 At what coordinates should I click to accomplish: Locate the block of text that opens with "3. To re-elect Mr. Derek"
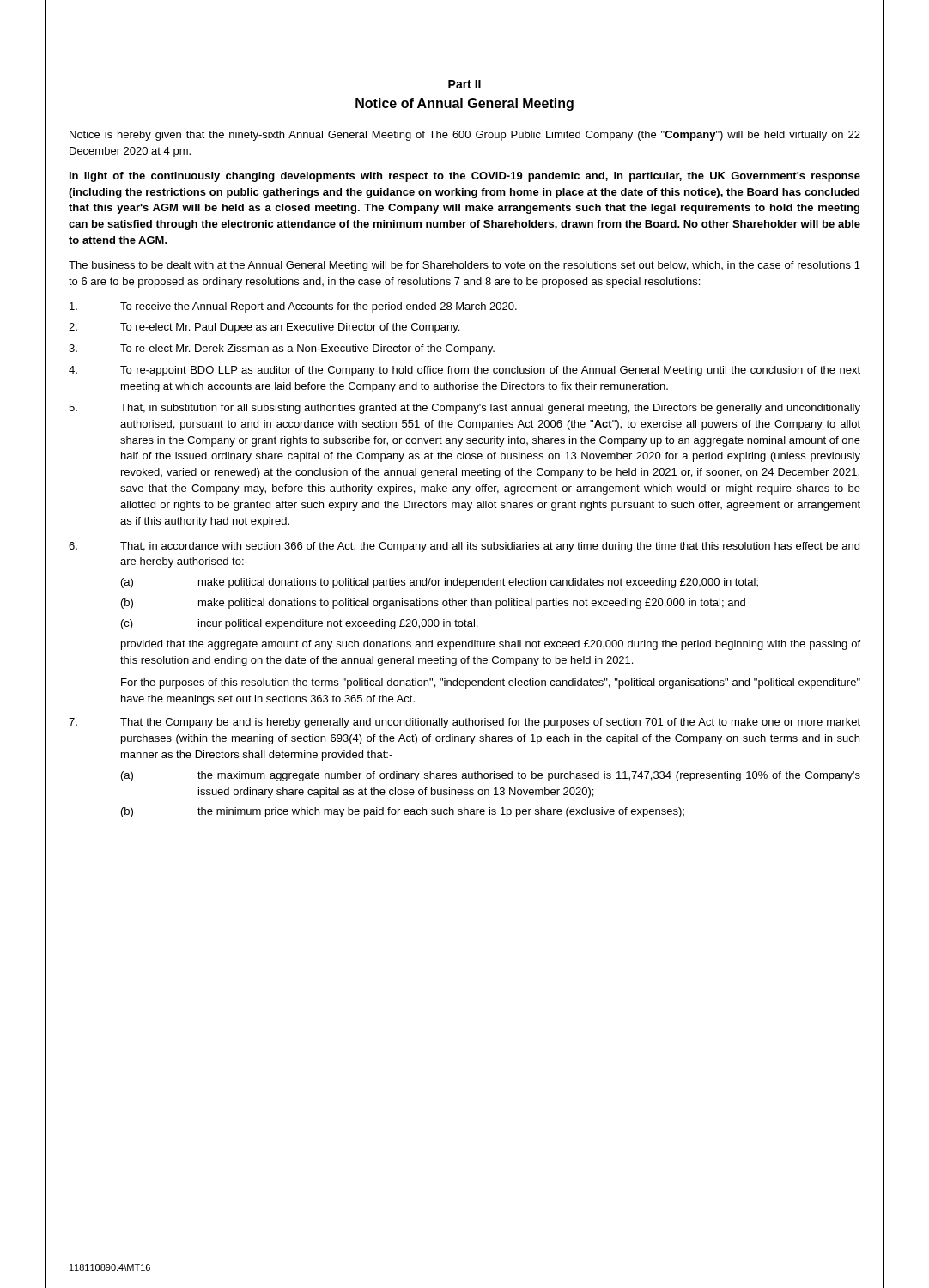[464, 349]
